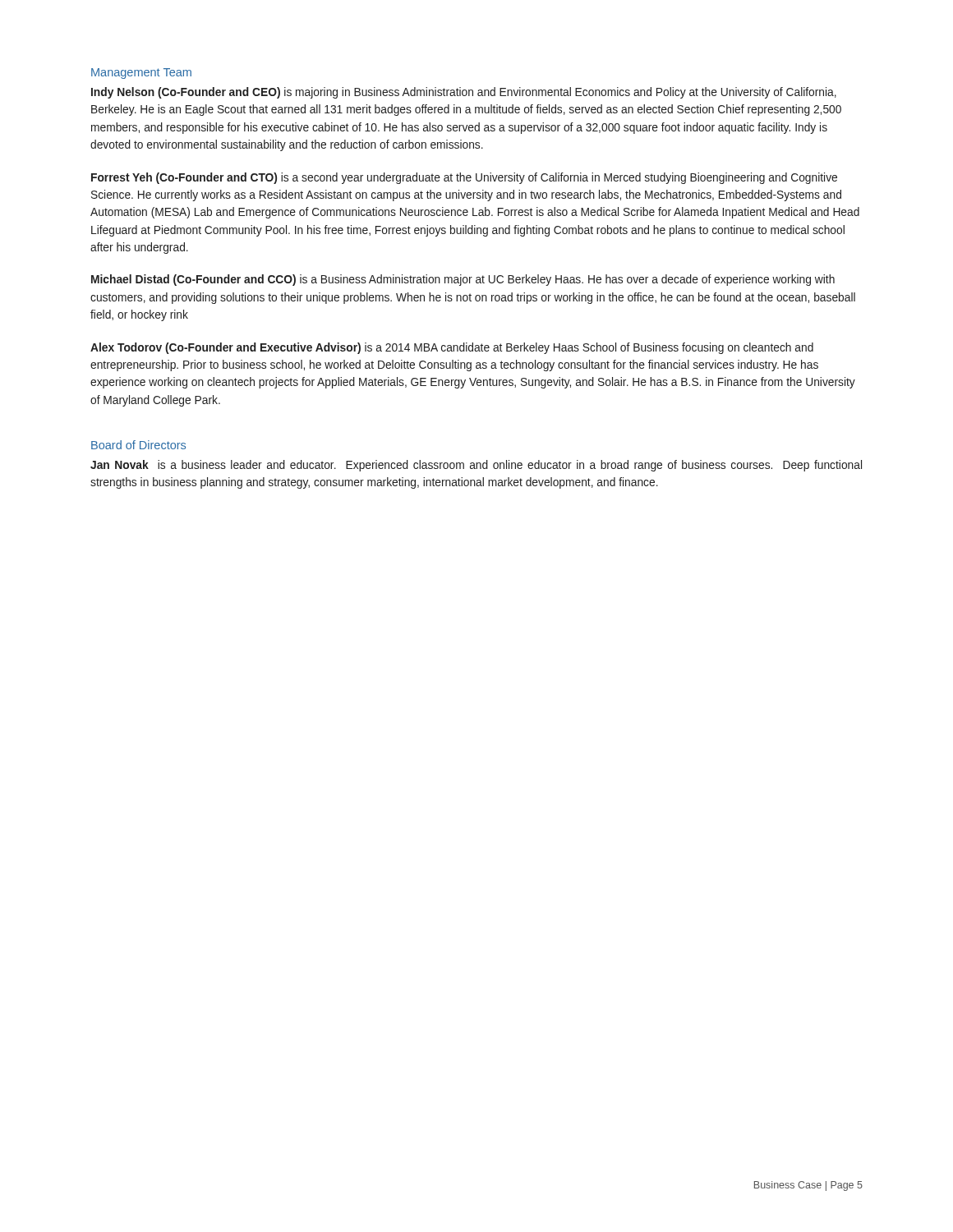Navigate to the region starting "Forrest Yeh (Co-Founder and CTO) is a second"
This screenshot has height=1232, width=953.
475,213
